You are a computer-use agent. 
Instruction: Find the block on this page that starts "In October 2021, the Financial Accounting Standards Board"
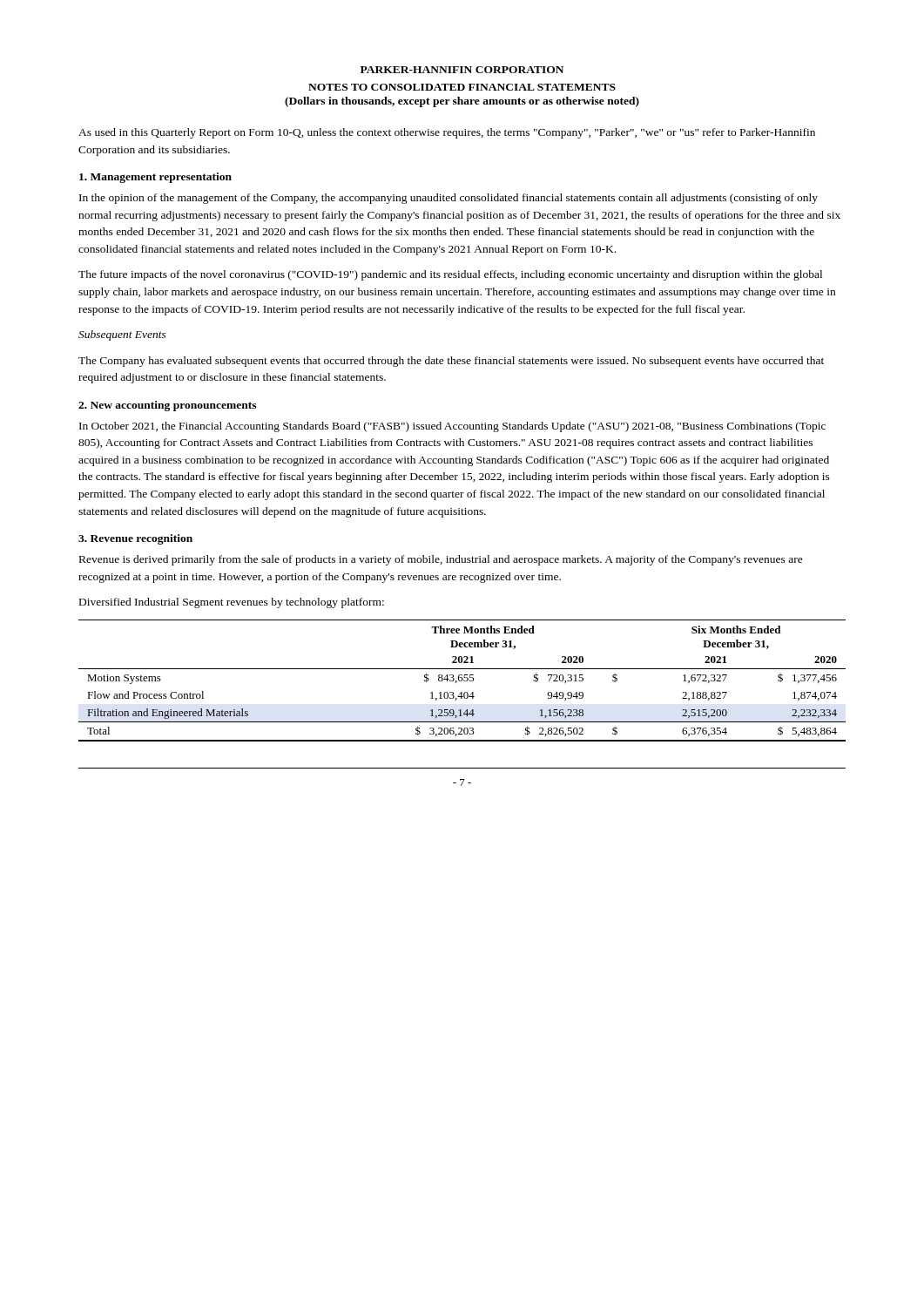point(462,468)
